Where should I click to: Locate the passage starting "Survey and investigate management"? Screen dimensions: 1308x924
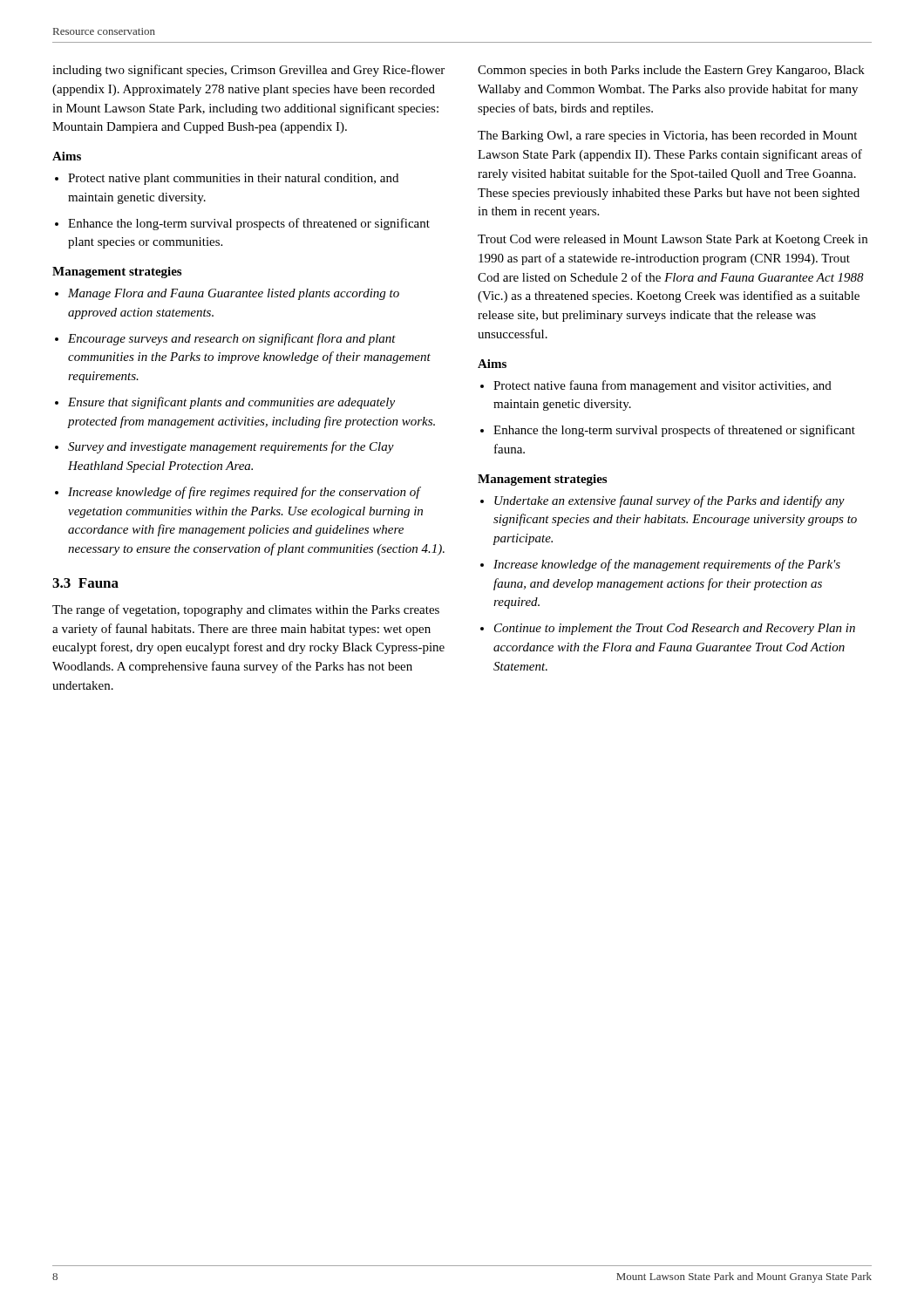231,456
